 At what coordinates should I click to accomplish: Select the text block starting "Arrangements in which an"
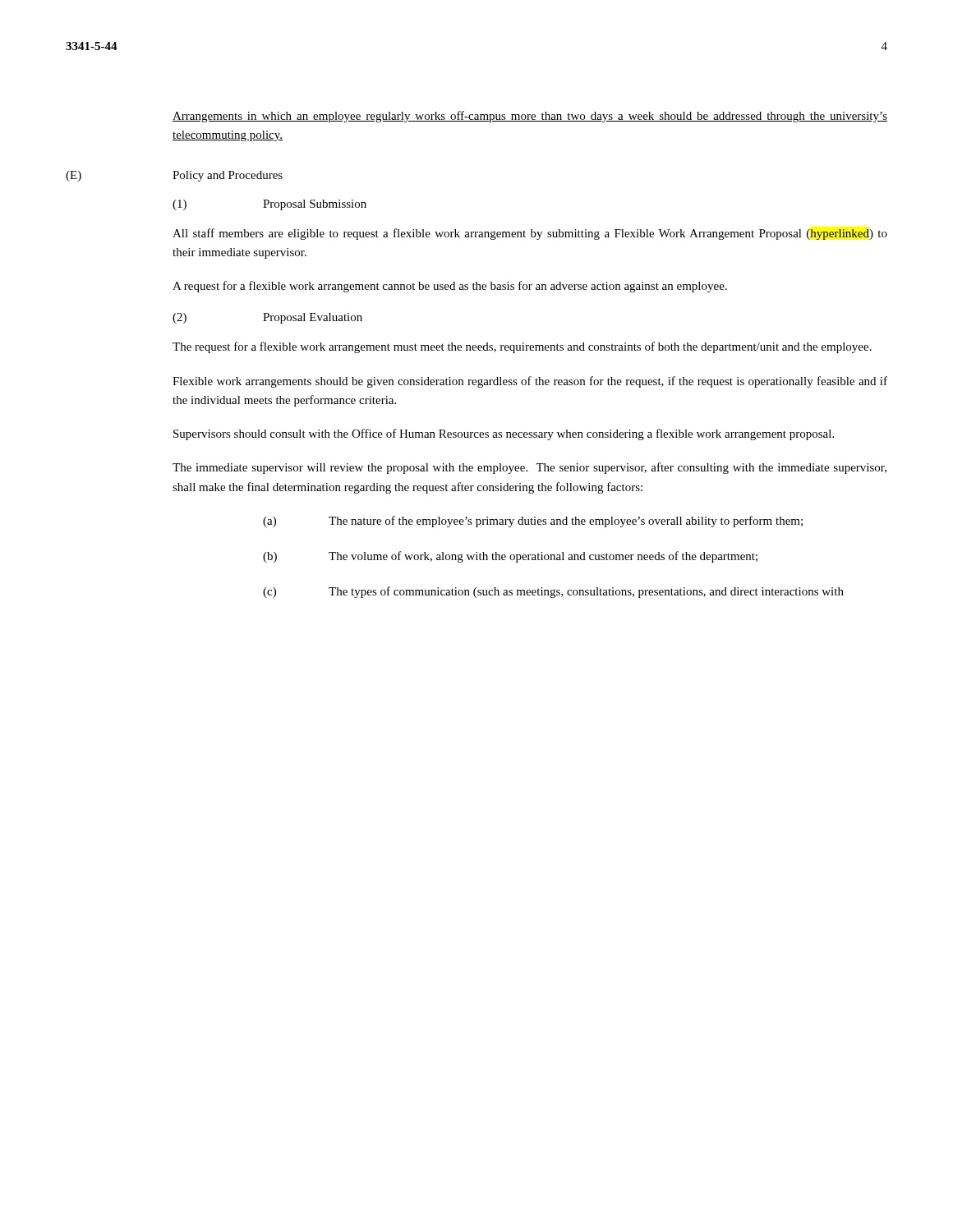(x=530, y=125)
